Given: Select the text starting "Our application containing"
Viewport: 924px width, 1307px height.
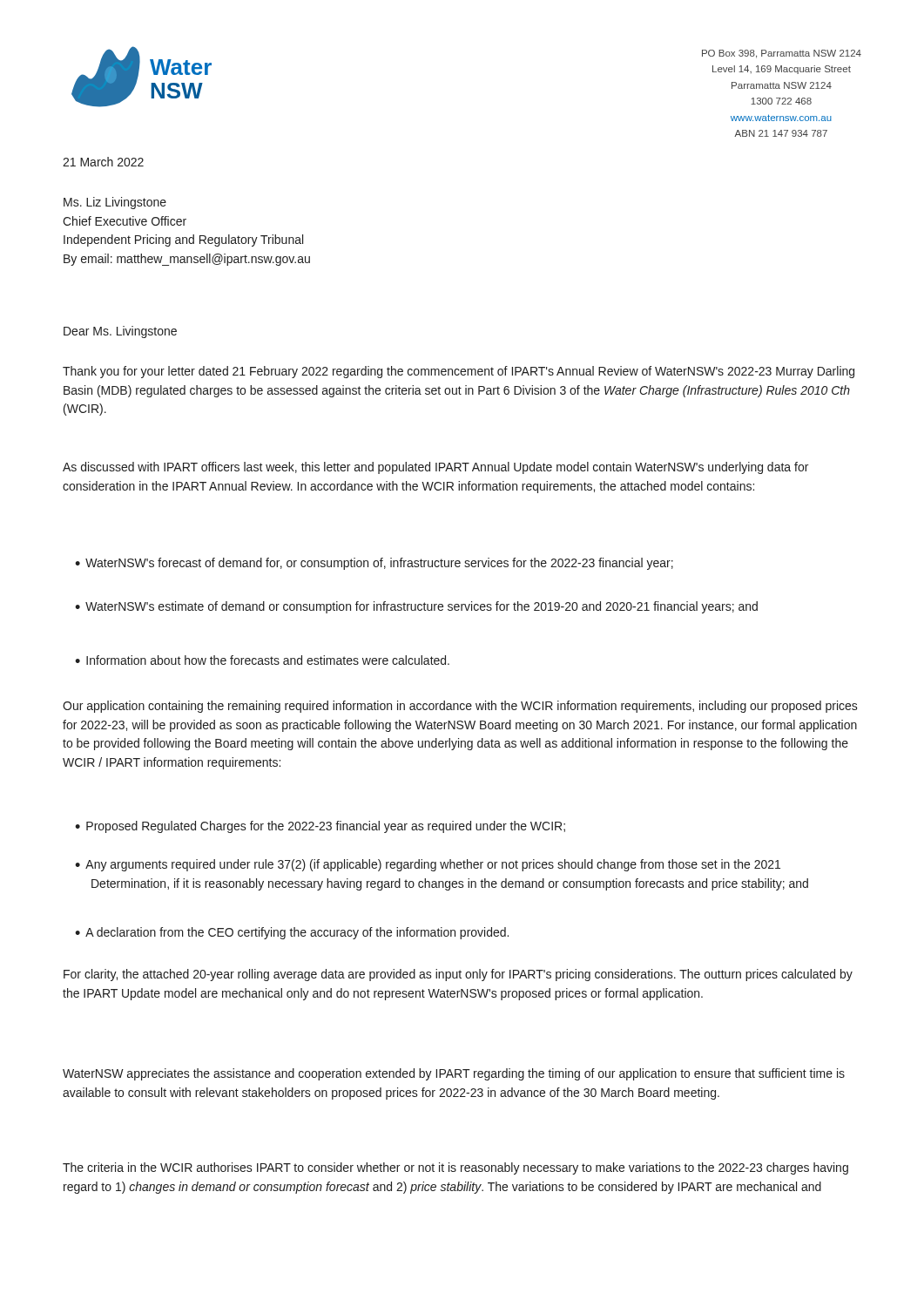Looking at the screenshot, I should [x=462, y=735].
